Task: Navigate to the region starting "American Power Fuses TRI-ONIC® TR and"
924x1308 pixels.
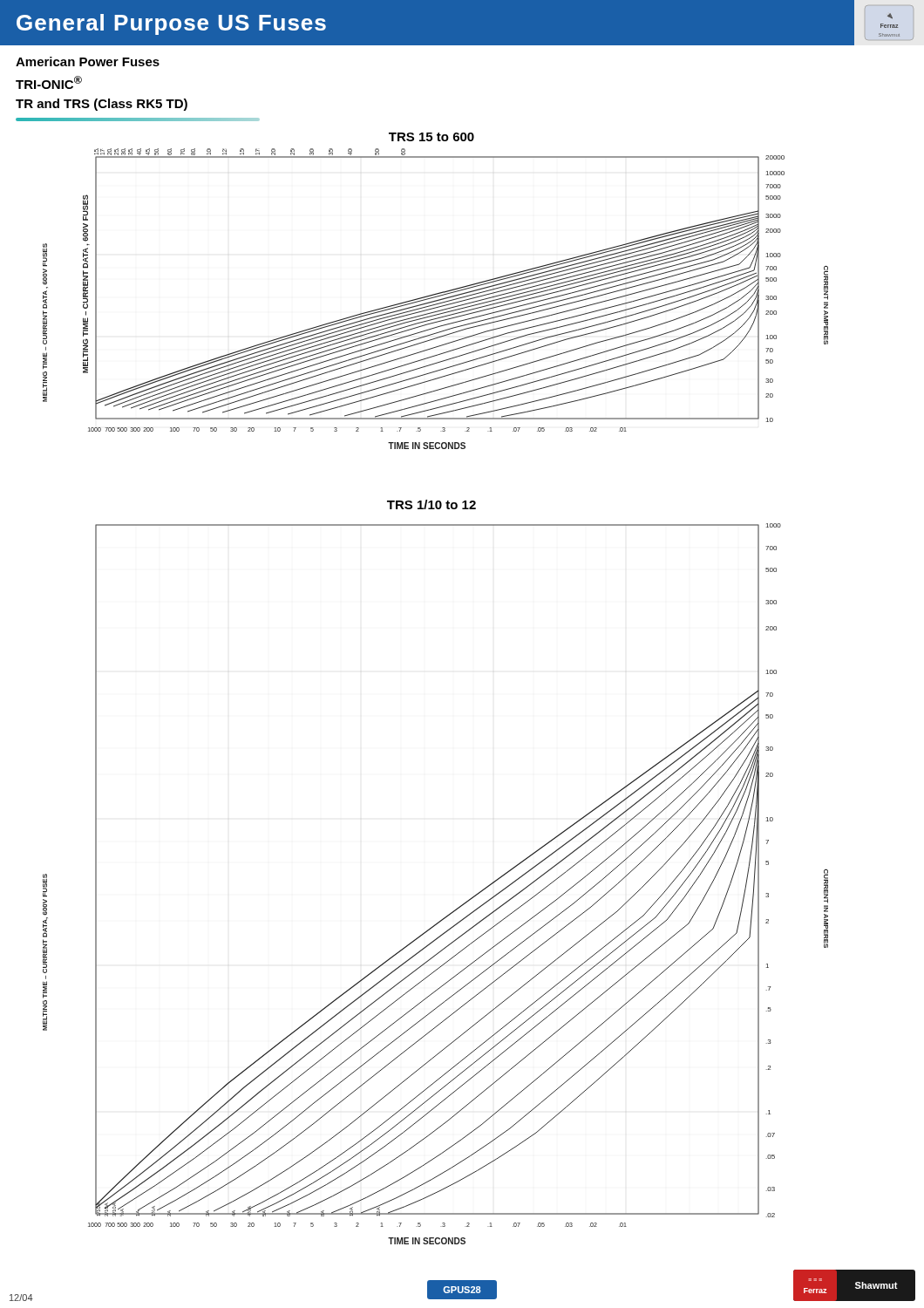Action: (88, 61)
